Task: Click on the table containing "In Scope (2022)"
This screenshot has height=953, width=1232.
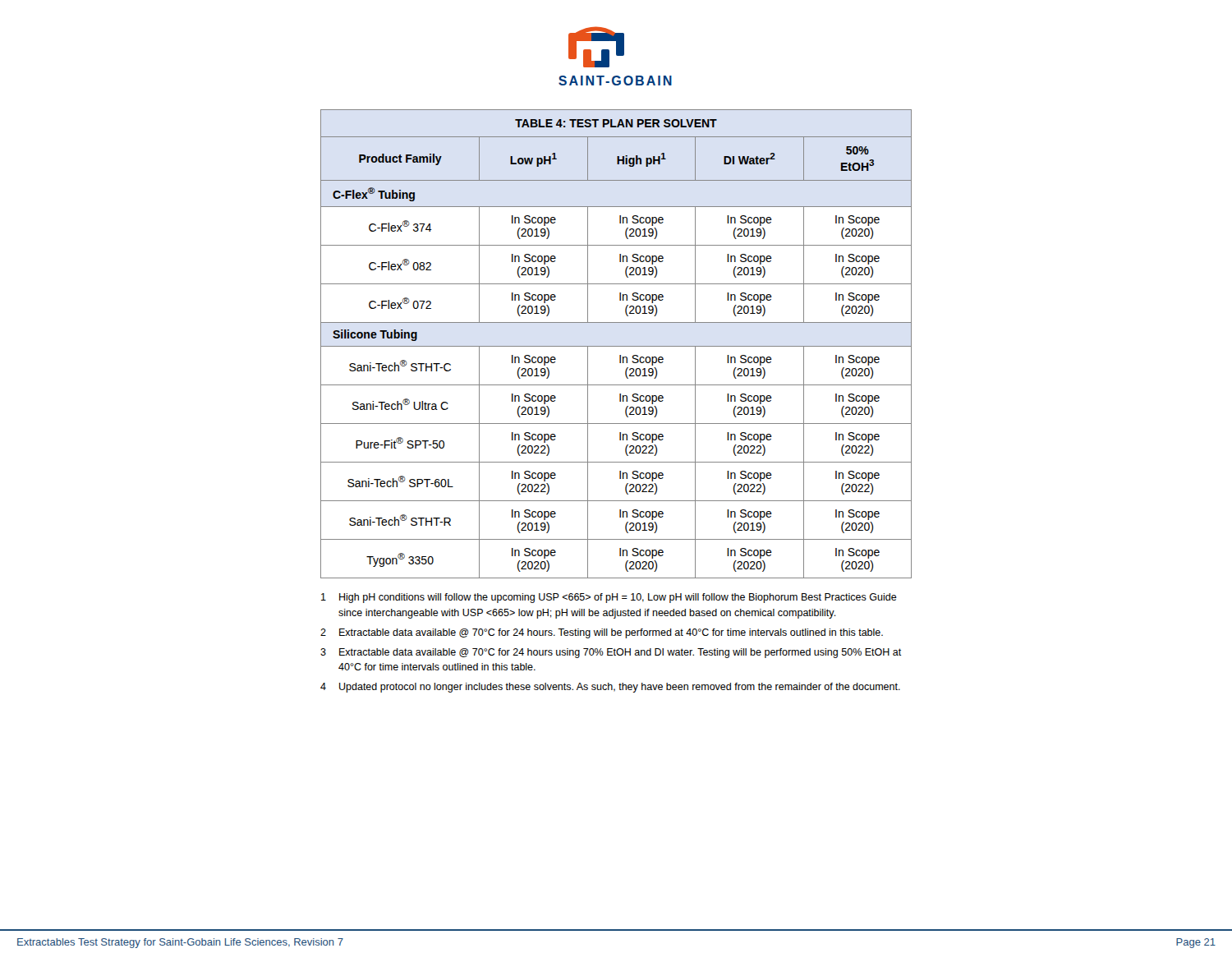Action: pos(616,344)
